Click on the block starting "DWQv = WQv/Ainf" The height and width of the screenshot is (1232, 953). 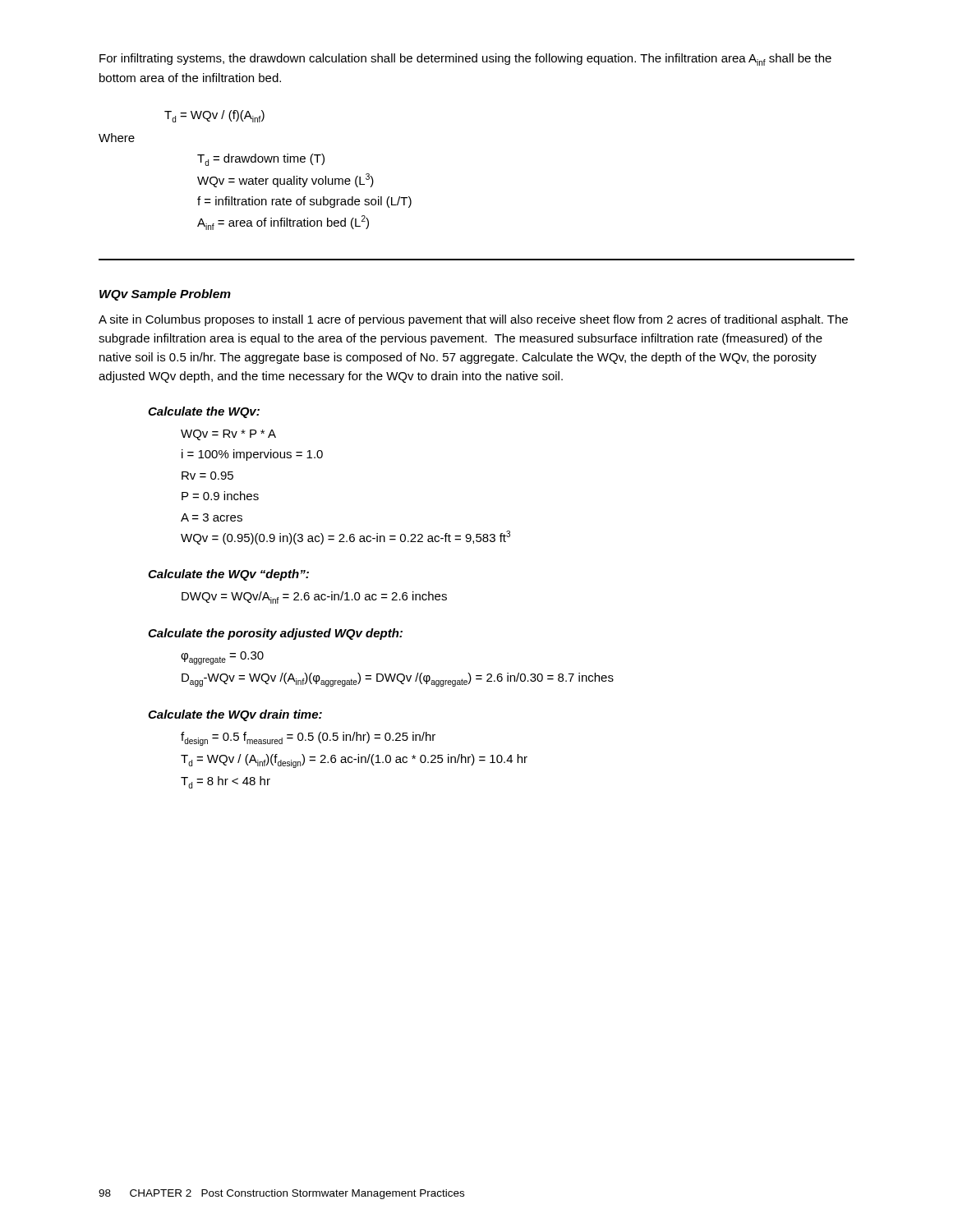click(314, 597)
